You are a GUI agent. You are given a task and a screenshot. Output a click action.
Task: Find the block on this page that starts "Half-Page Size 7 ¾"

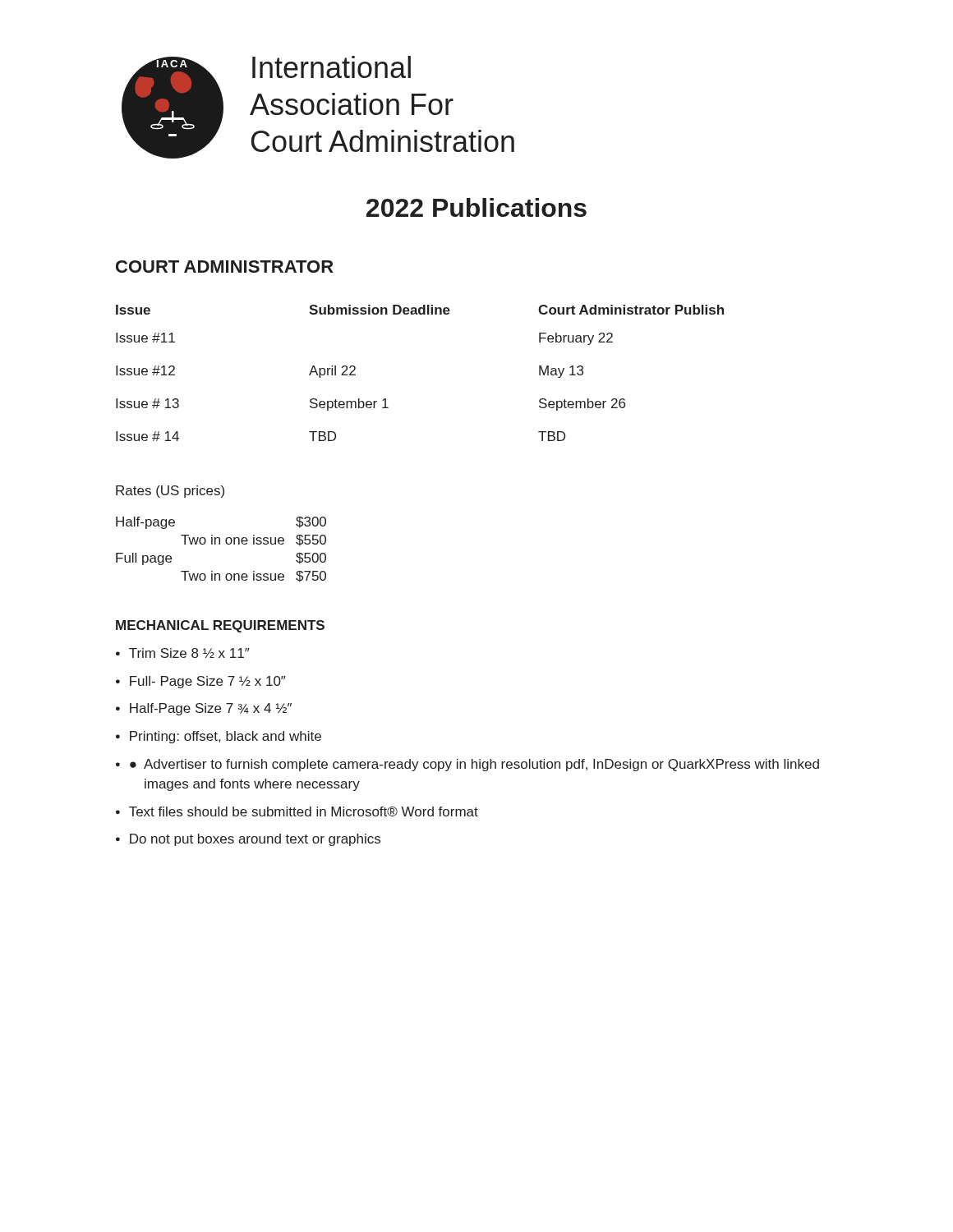click(x=204, y=709)
